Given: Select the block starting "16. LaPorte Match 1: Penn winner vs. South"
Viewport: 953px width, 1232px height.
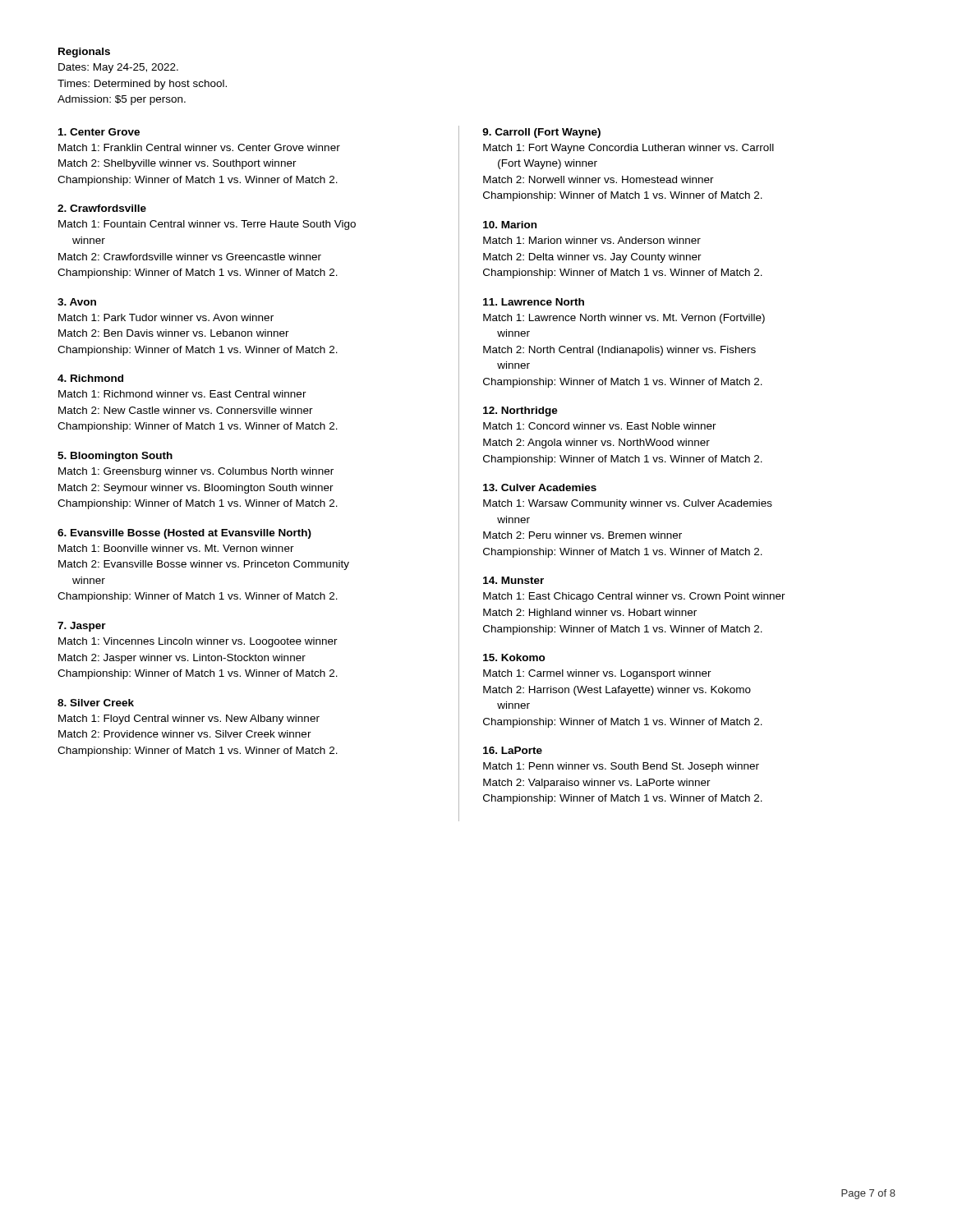Looking at the screenshot, I should [689, 775].
